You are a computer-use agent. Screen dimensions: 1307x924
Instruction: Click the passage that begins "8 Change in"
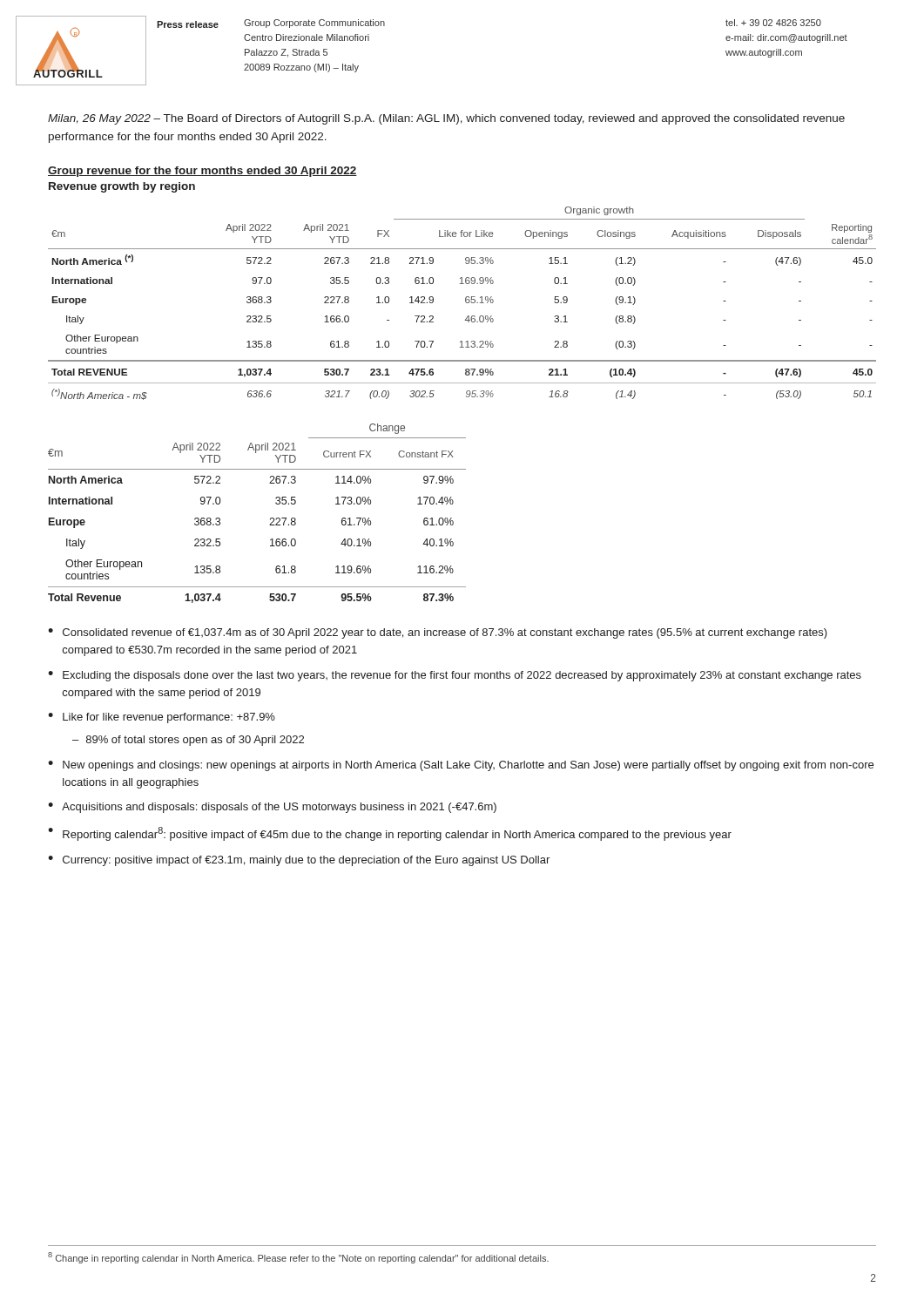click(x=298, y=1257)
